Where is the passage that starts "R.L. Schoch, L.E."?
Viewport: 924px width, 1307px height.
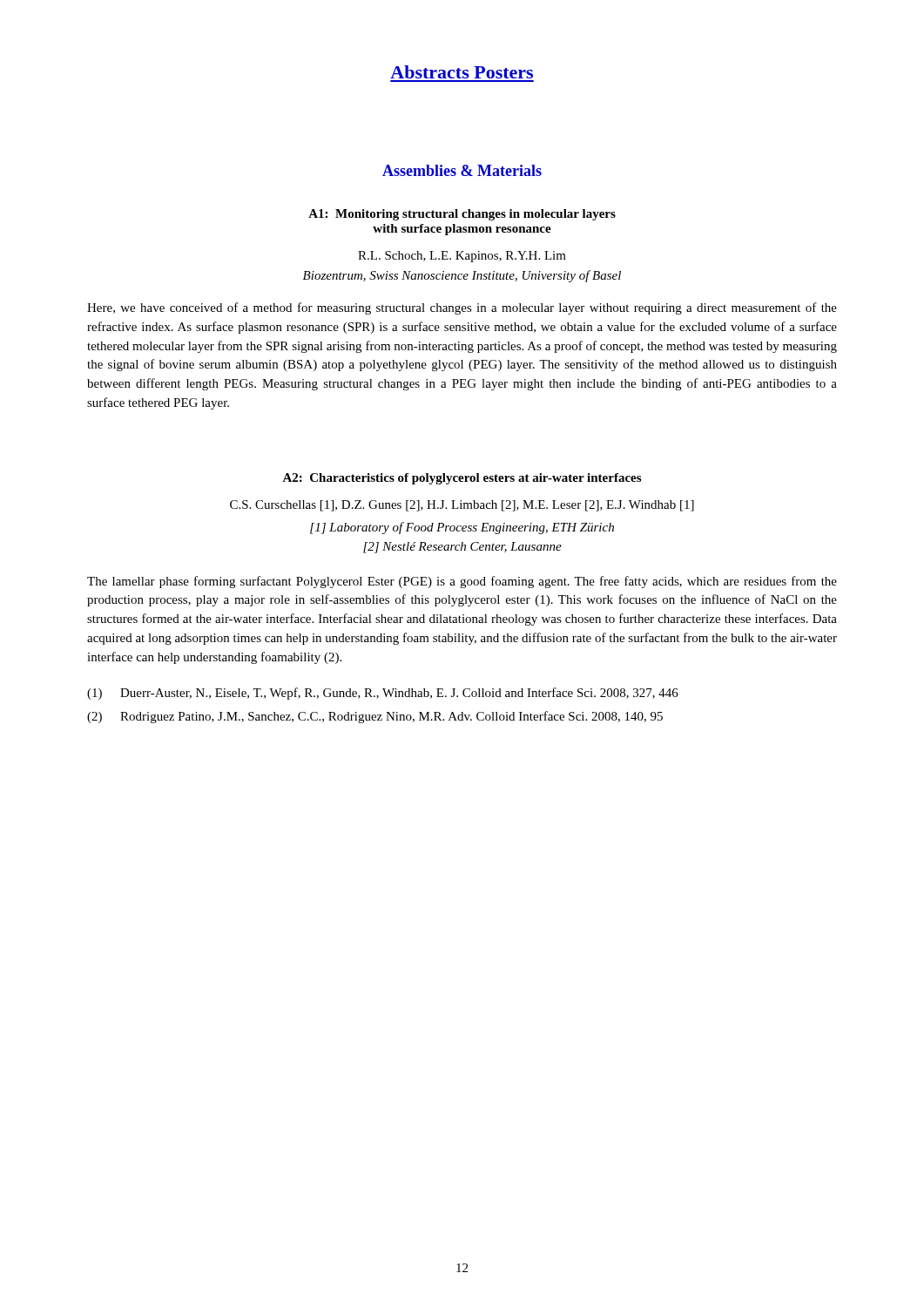(x=462, y=255)
